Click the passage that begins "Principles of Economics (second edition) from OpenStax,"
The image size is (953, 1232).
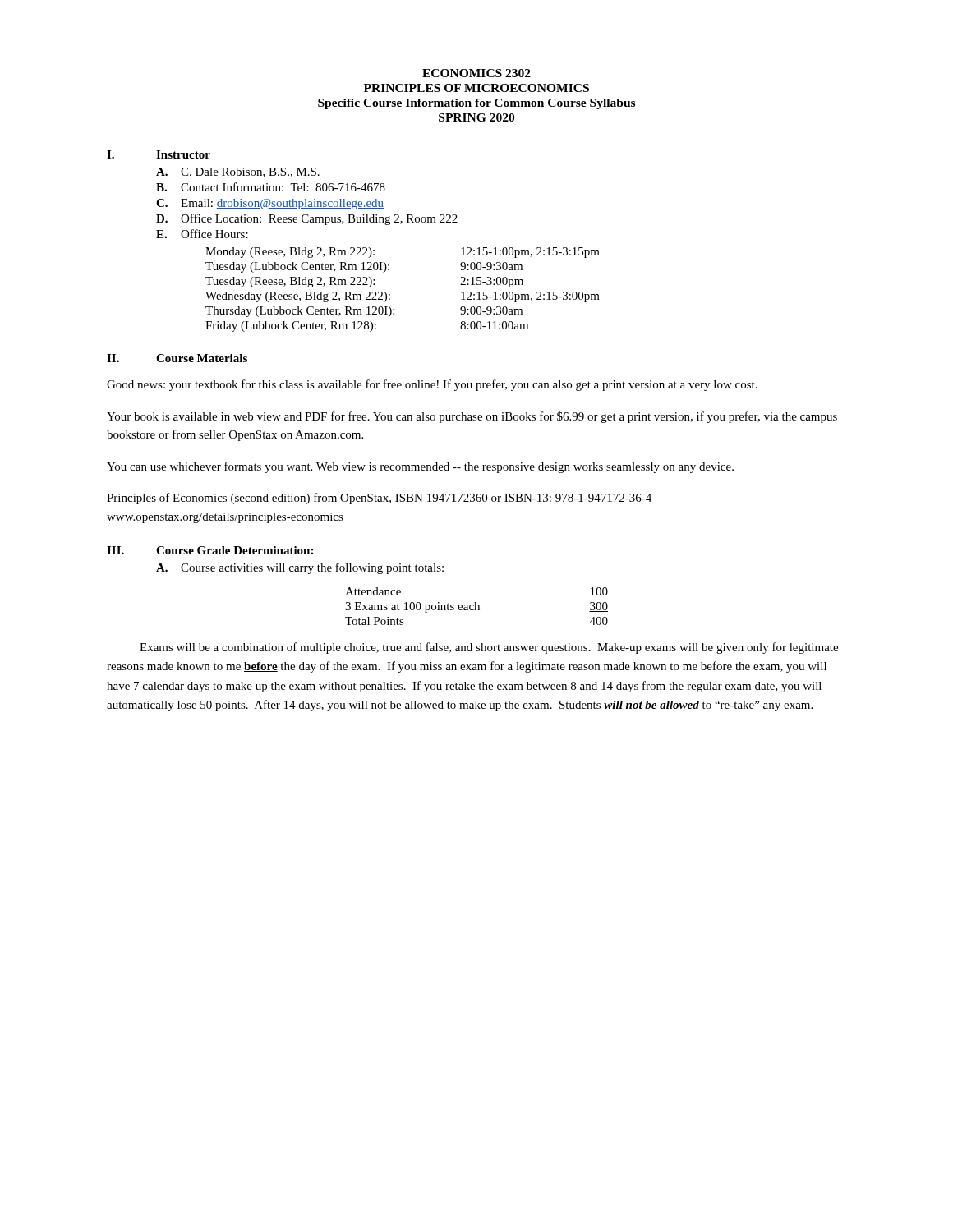379,507
